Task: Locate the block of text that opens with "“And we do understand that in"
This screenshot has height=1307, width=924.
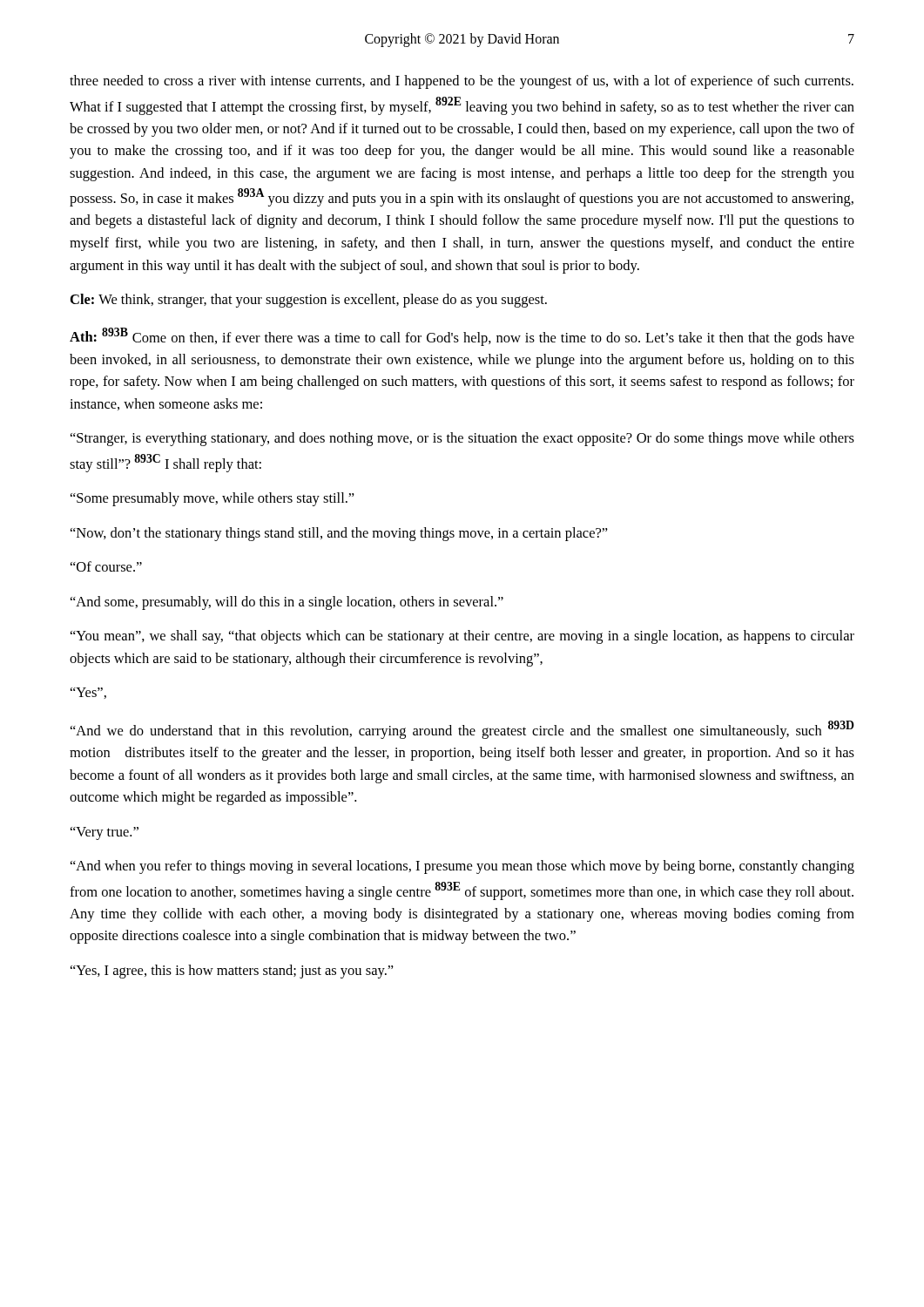Action: [x=462, y=762]
